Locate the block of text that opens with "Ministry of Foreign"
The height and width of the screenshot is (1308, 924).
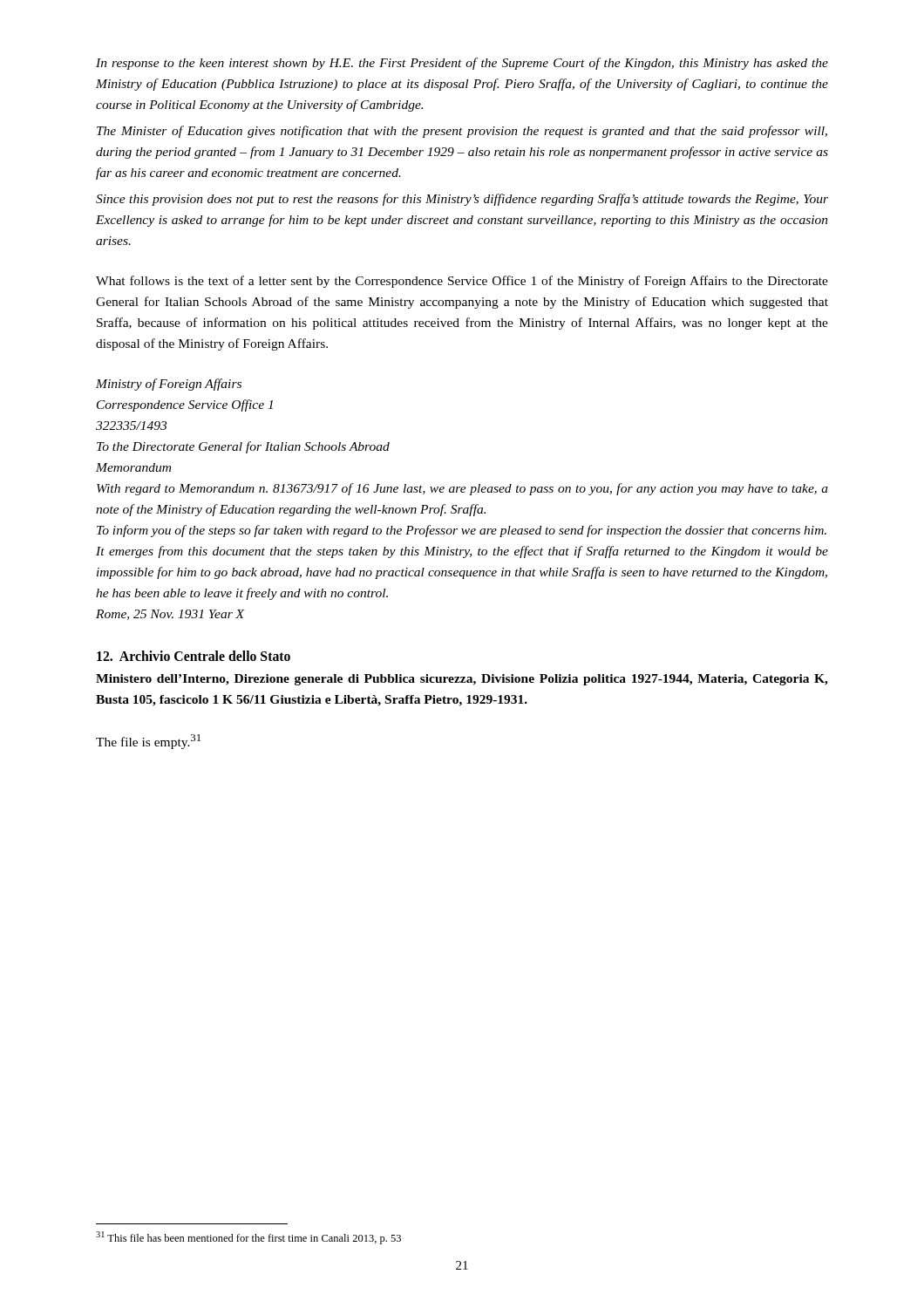click(462, 499)
